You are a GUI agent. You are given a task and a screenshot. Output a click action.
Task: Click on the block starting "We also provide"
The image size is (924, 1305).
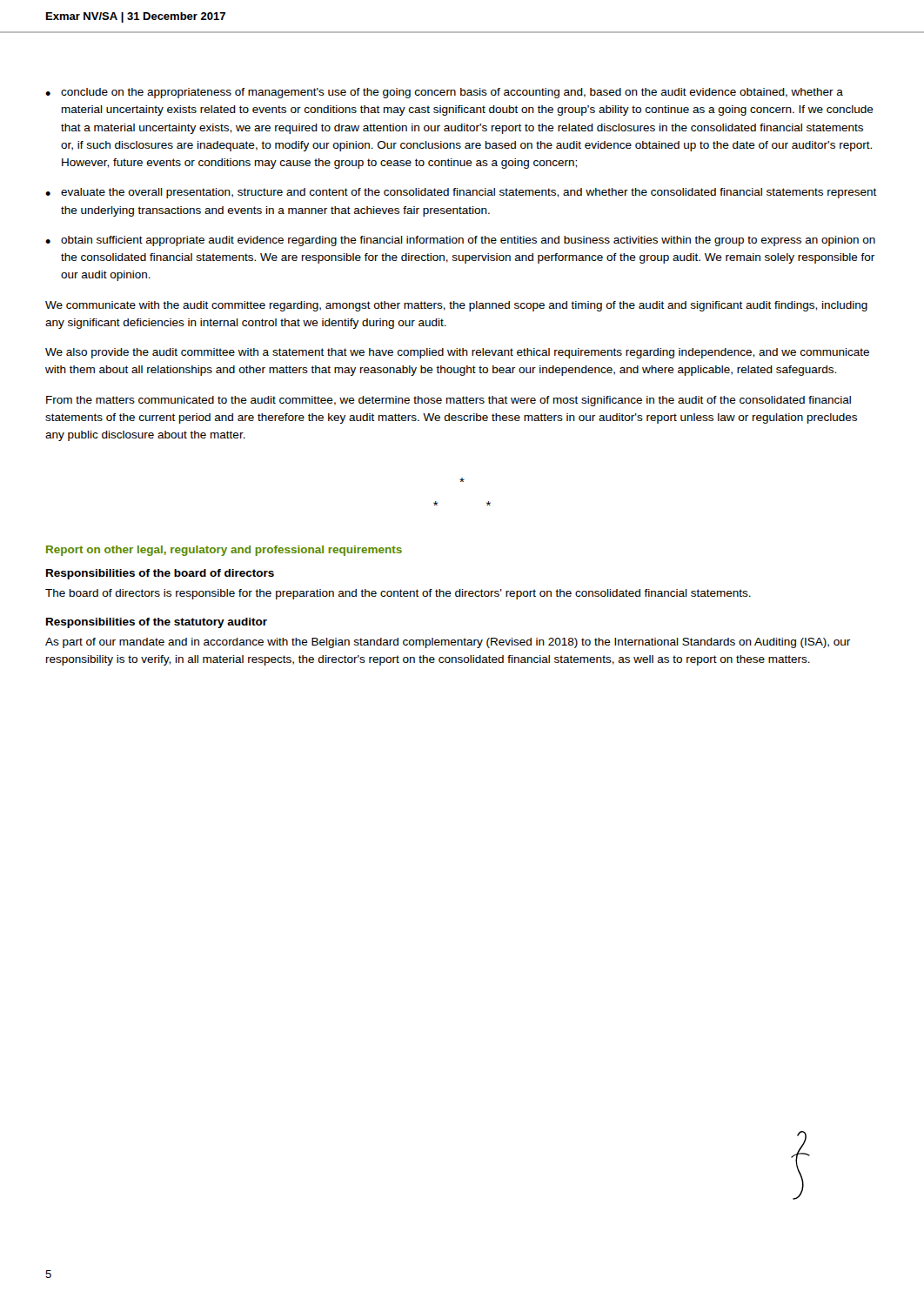(457, 361)
